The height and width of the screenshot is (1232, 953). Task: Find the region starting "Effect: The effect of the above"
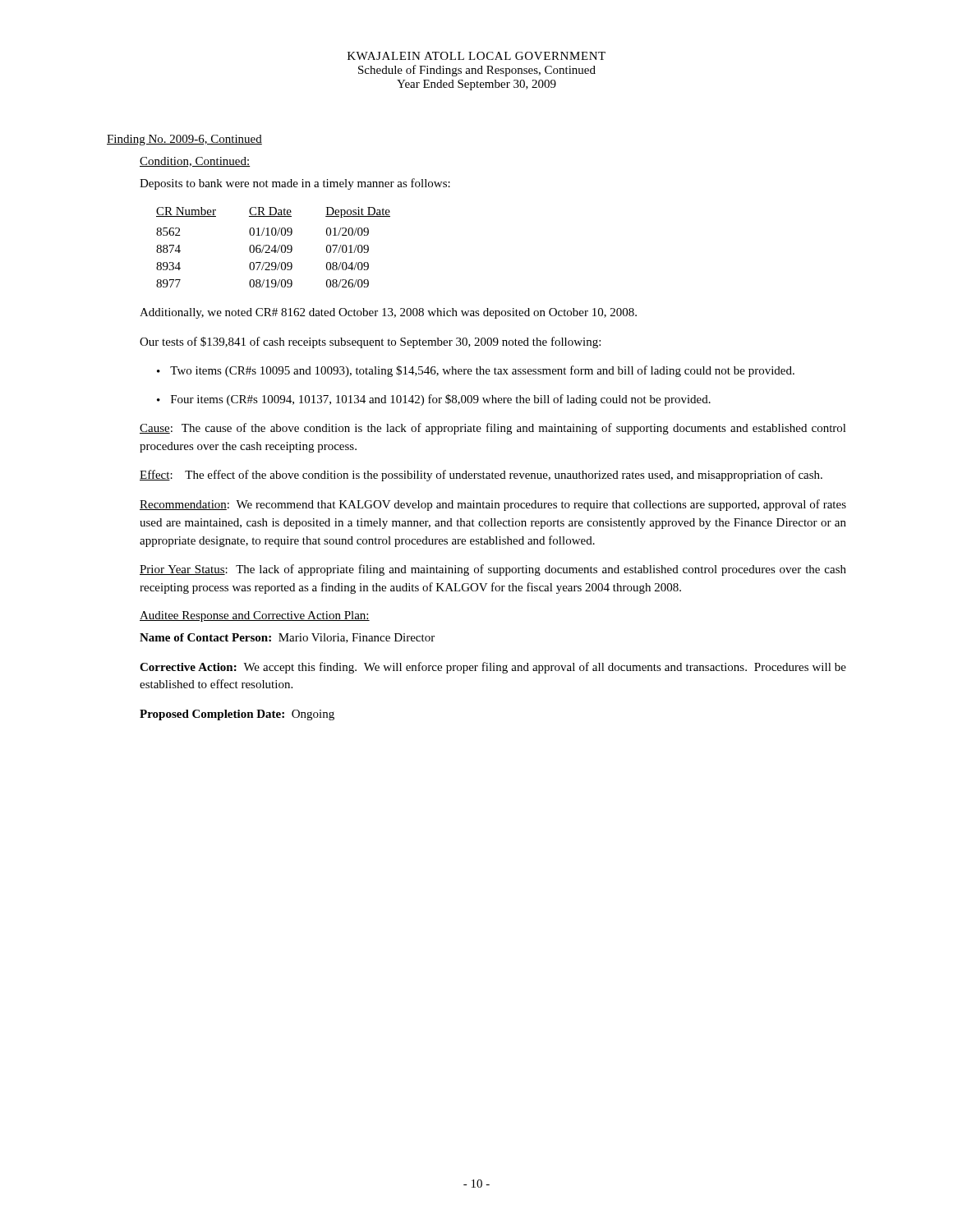481,475
